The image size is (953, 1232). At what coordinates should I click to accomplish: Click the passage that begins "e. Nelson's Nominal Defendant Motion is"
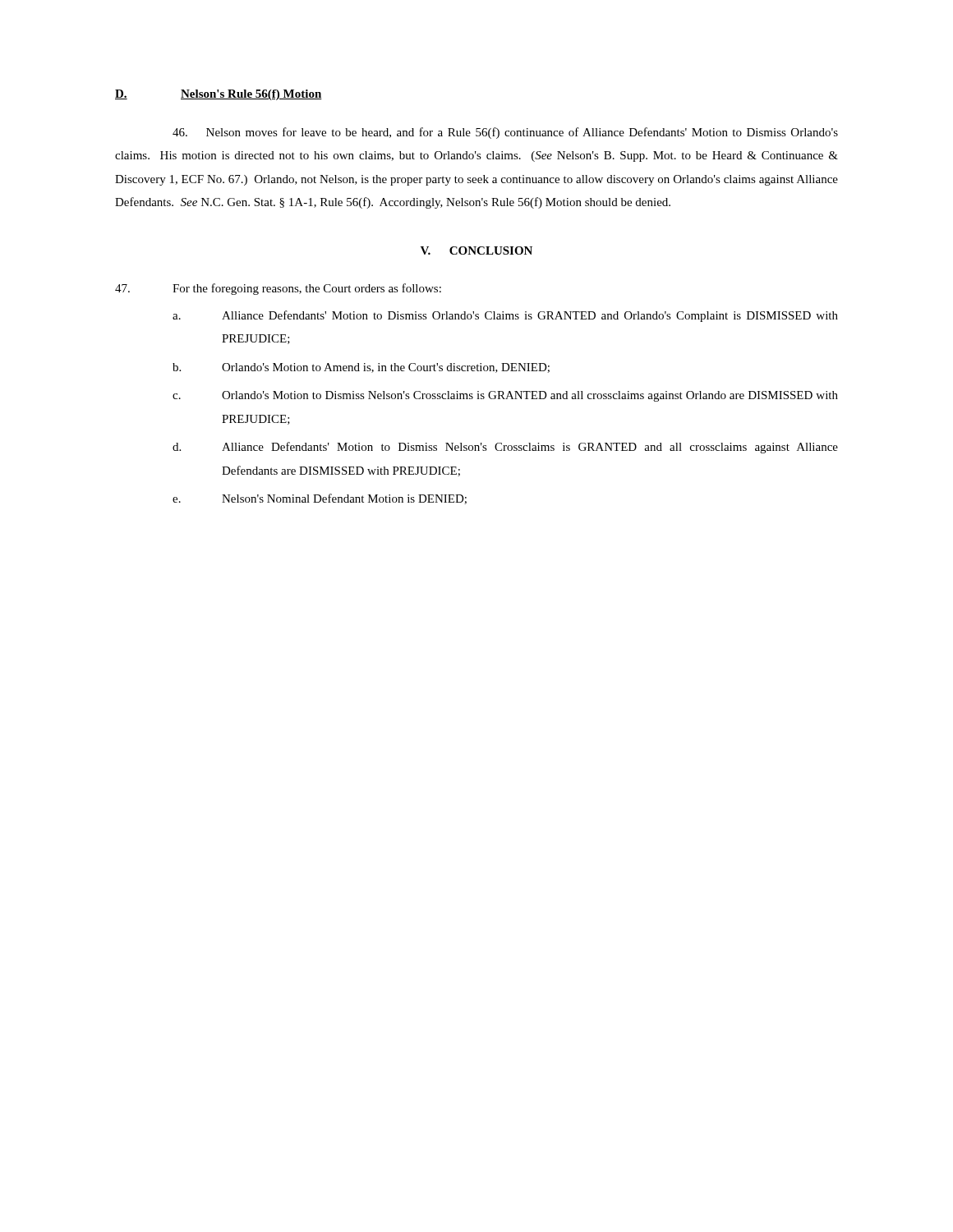coord(320,499)
